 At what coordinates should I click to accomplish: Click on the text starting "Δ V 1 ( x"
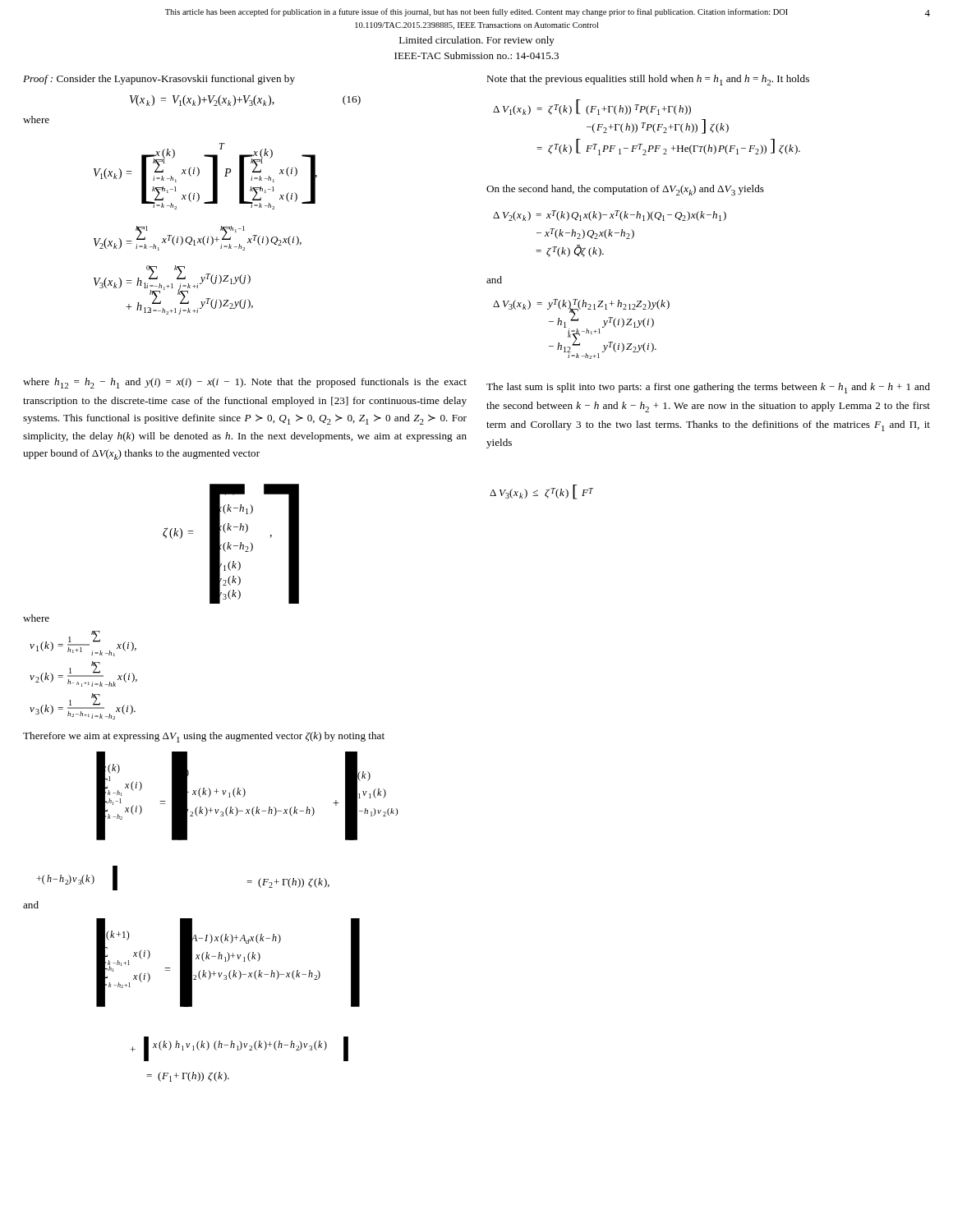coord(686,133)
